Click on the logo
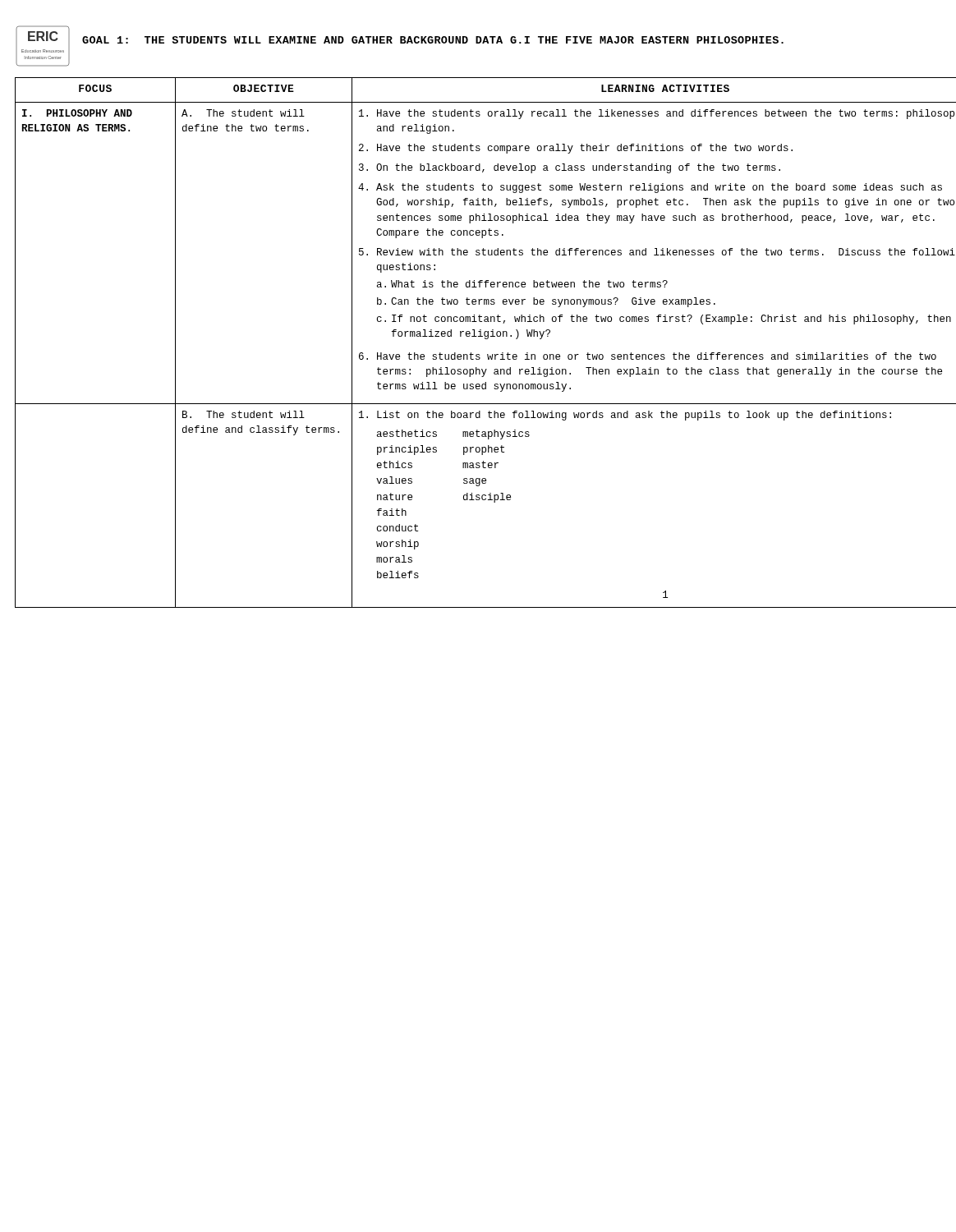This screenshot has height=1232, width=956. point(44,48)
